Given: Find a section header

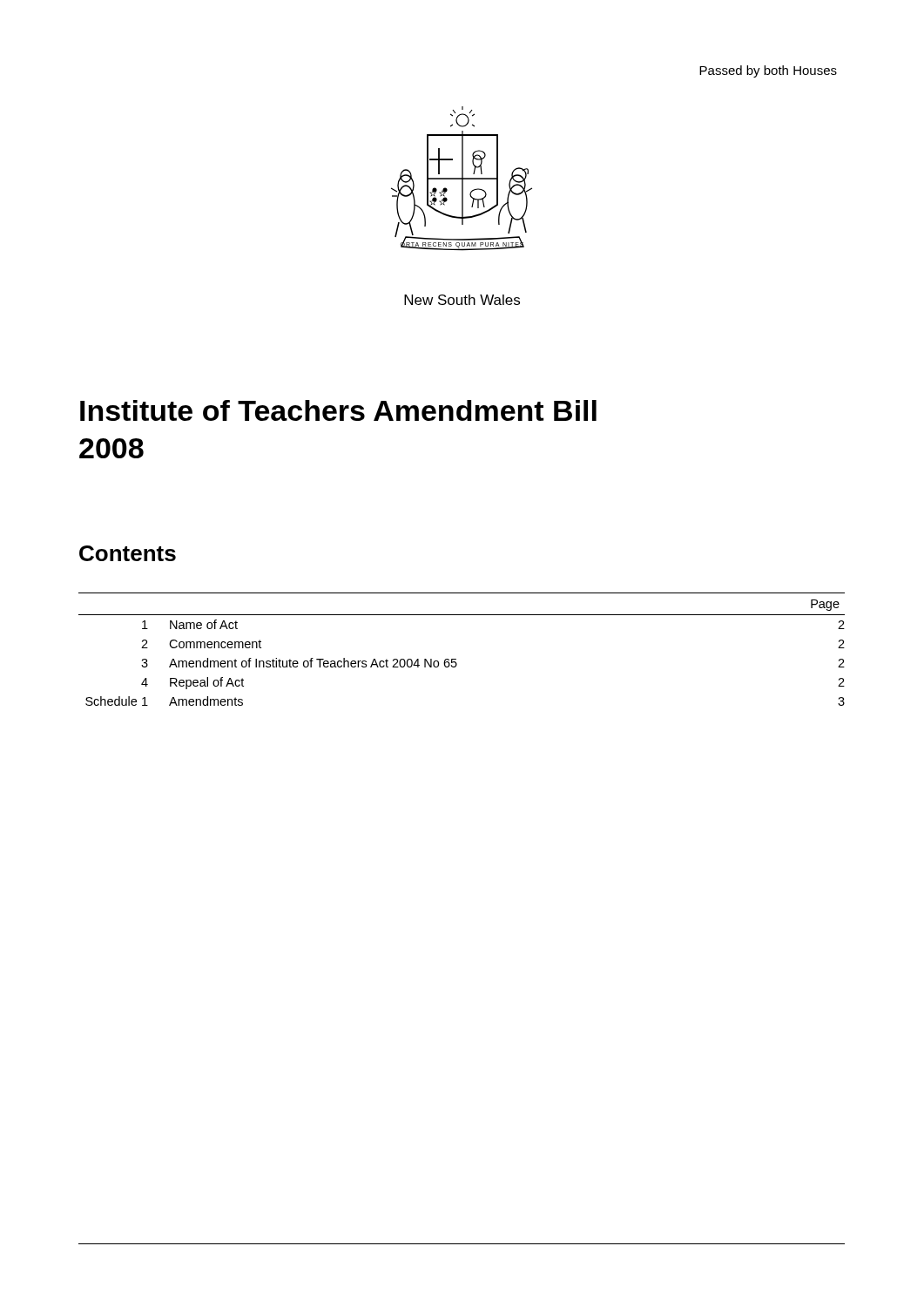Looking at the screenshot, I should pos(127,553).
